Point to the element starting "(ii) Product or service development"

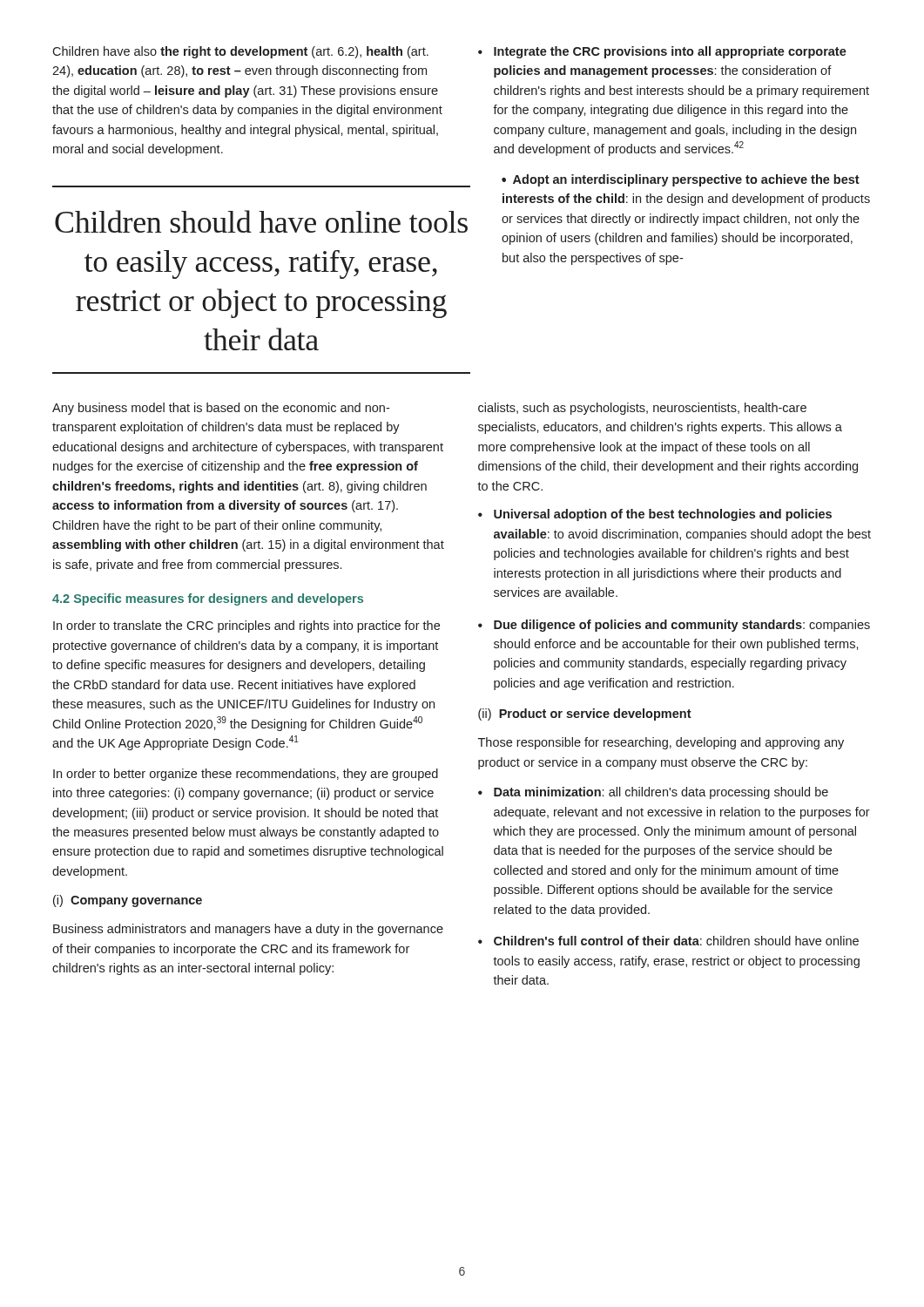584,714
